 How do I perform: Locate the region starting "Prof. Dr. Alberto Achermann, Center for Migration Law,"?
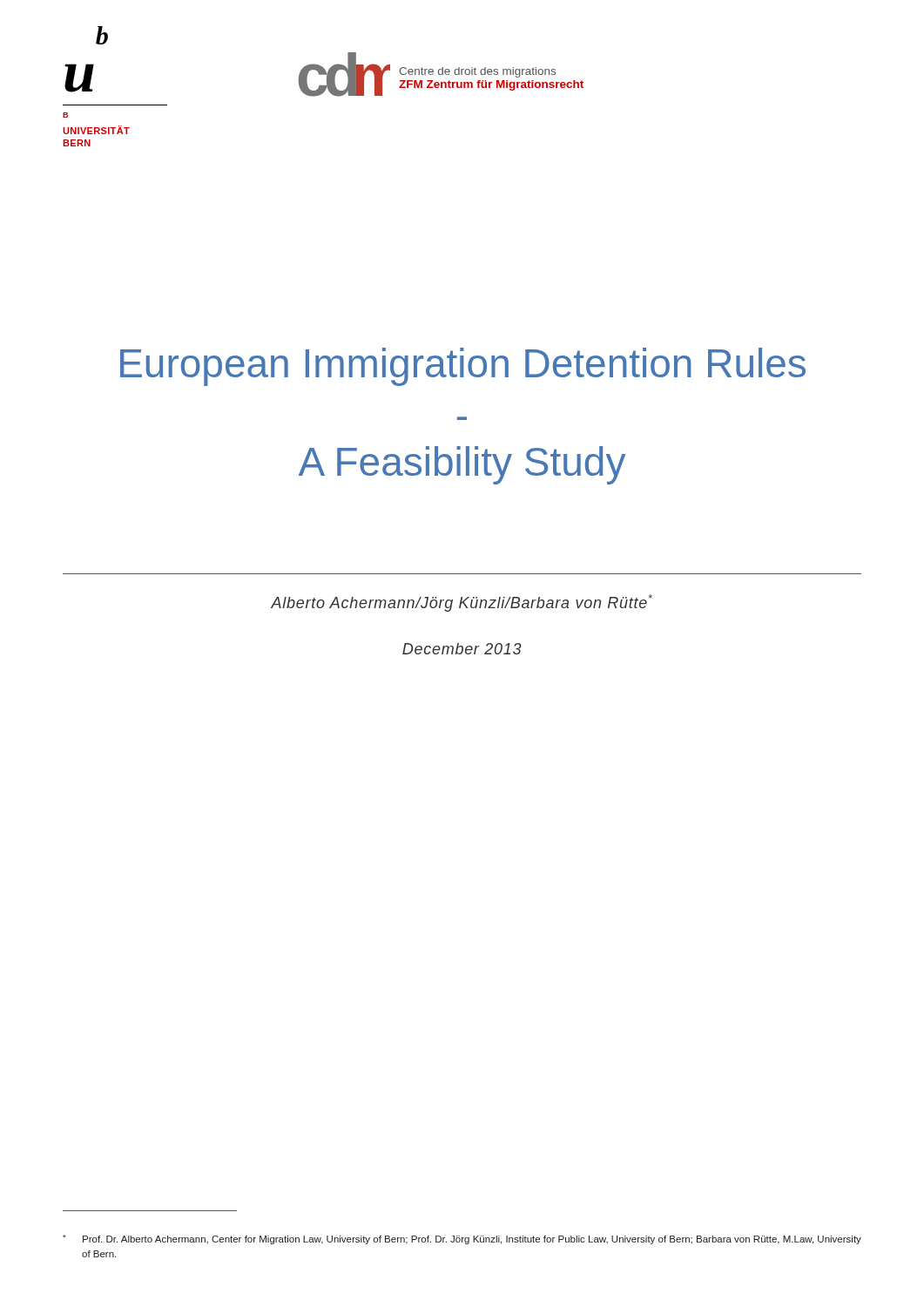click(462, 1247)
